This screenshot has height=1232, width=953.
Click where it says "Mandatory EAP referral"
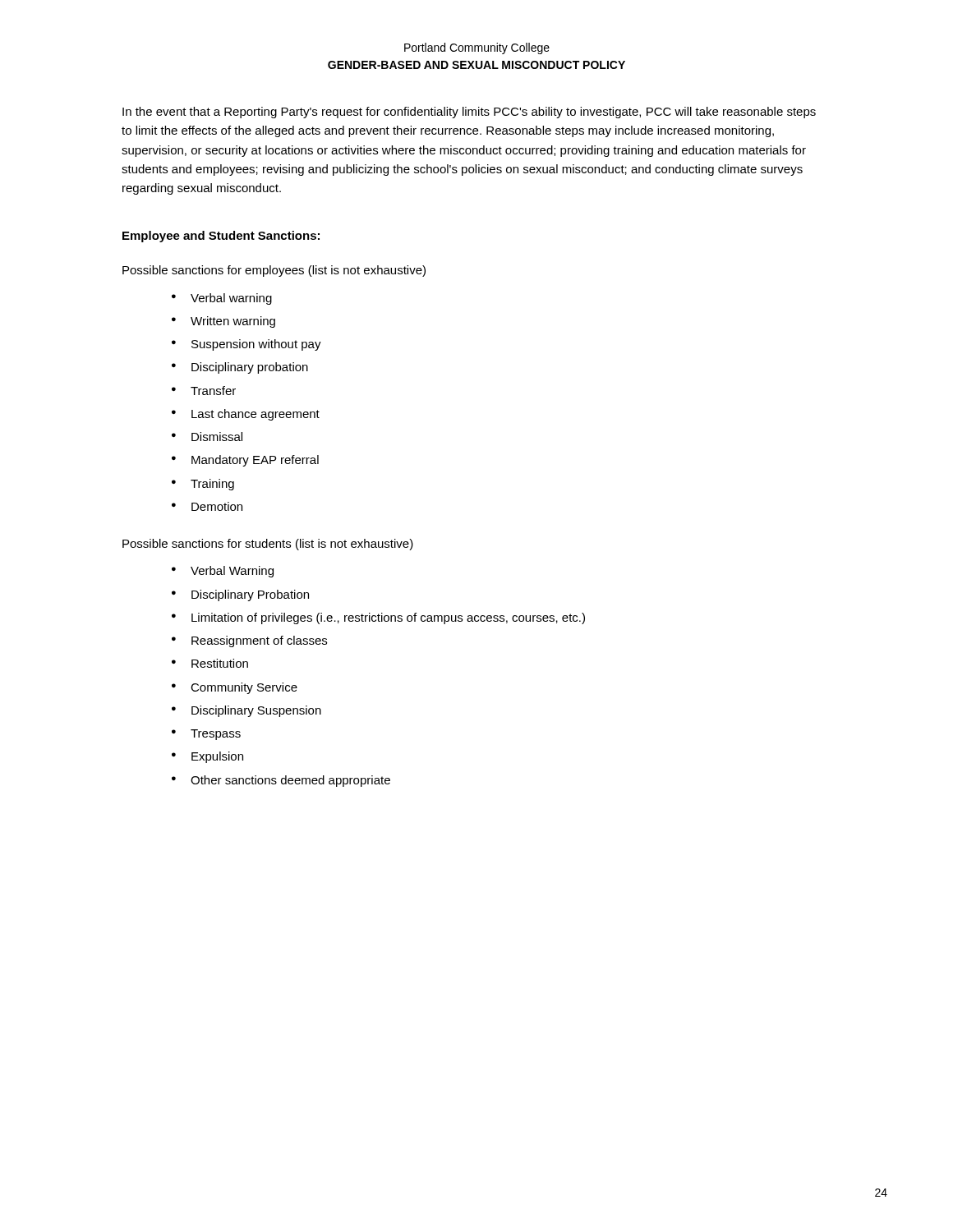point(255,460)
